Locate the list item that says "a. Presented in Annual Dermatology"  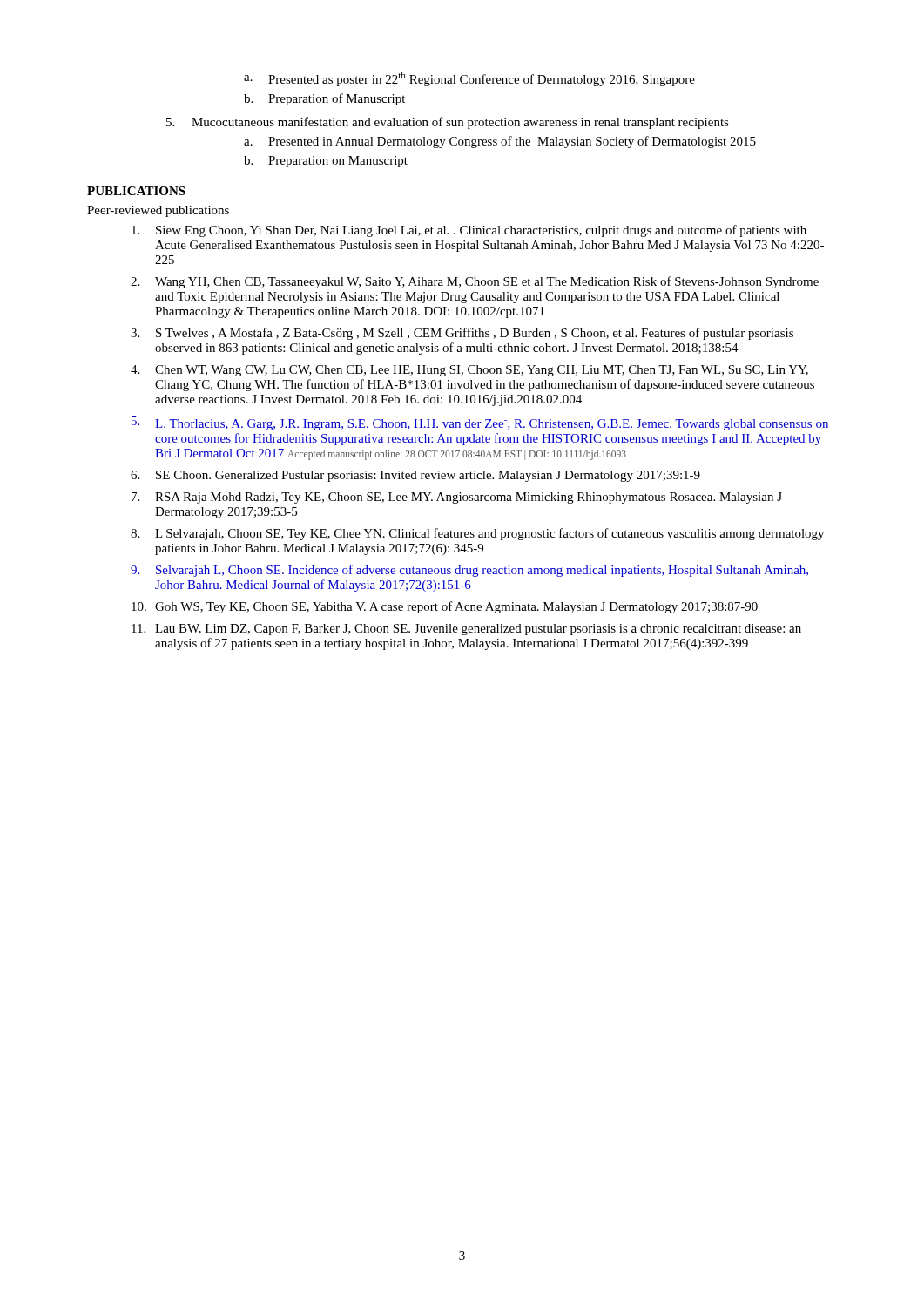point(500,142)
